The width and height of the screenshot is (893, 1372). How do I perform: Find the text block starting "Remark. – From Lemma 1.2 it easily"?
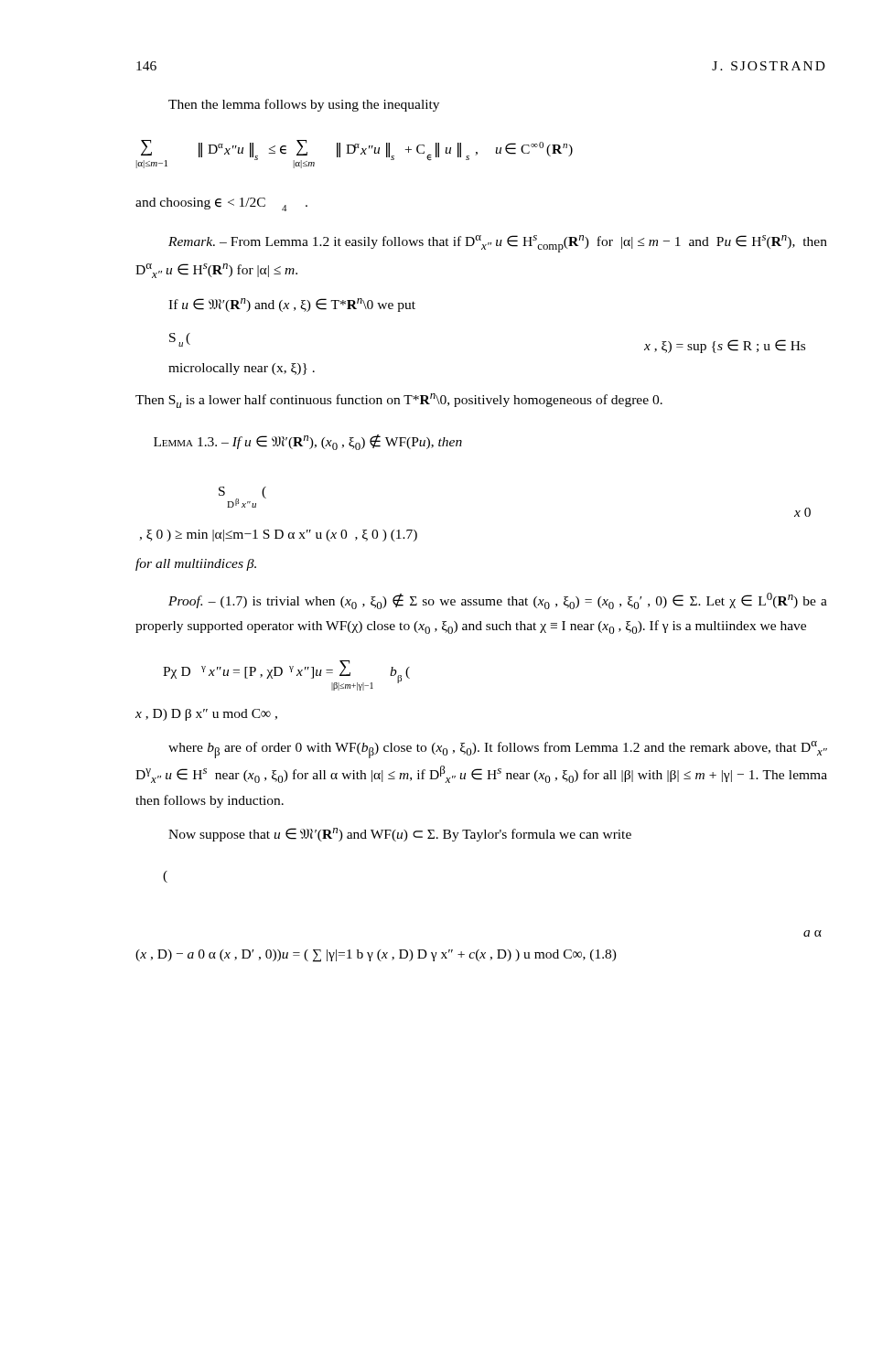click(481, 255)
